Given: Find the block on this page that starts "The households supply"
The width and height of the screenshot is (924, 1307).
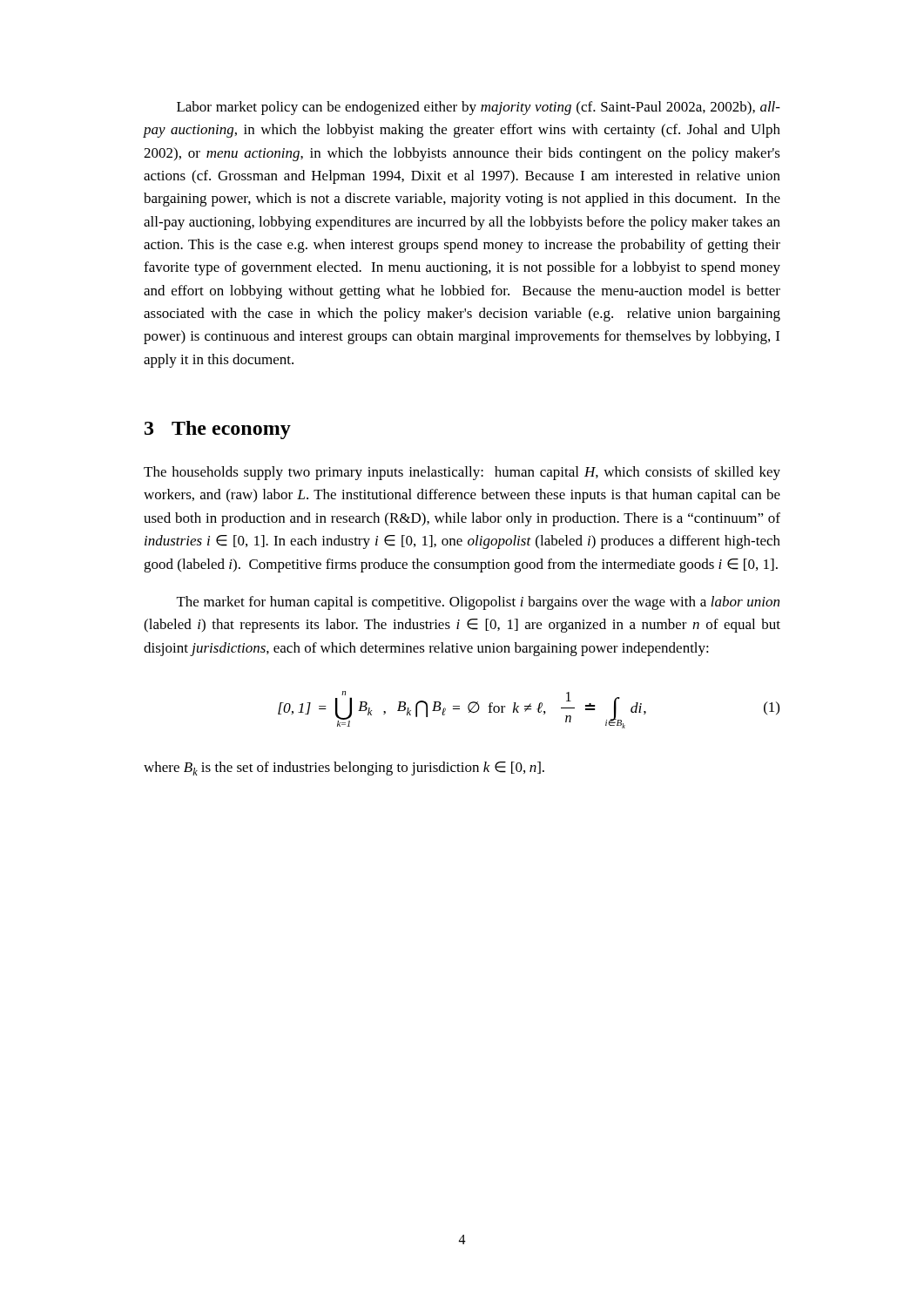Looking at the screenshot, I should [462, 518].
